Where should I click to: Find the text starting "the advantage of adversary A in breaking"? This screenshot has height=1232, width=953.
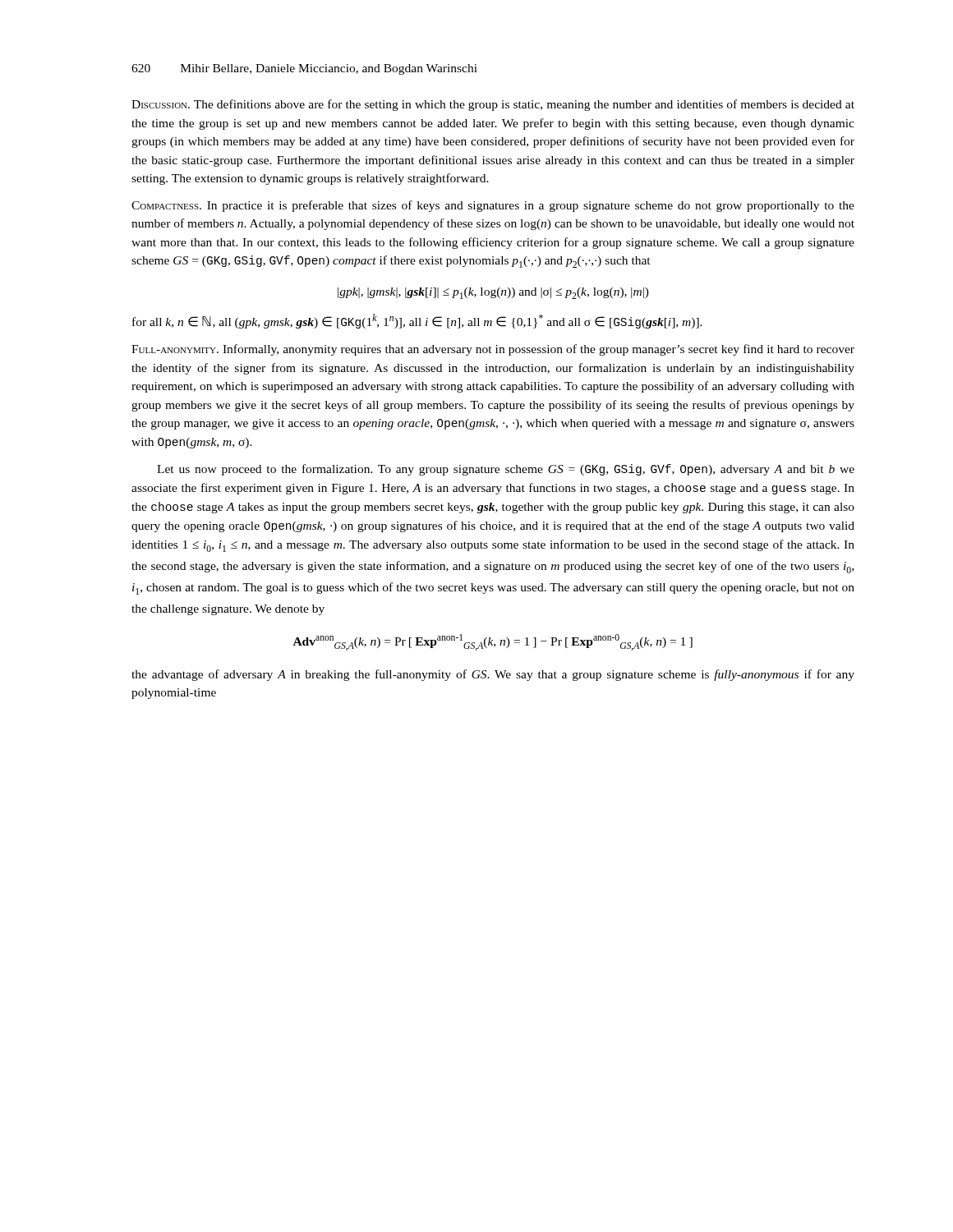pos(493,683)
